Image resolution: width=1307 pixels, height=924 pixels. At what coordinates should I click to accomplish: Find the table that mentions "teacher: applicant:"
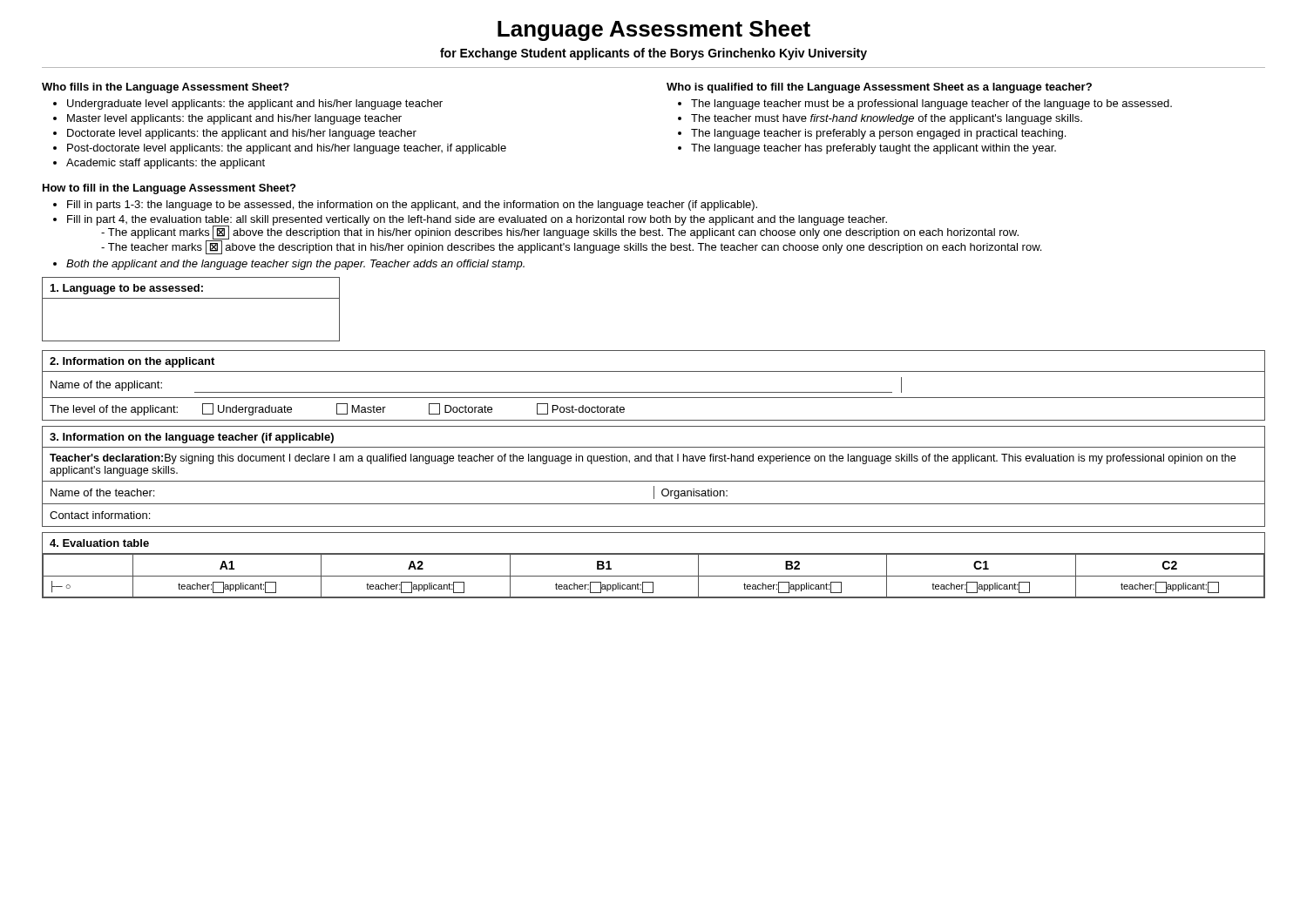654,565
